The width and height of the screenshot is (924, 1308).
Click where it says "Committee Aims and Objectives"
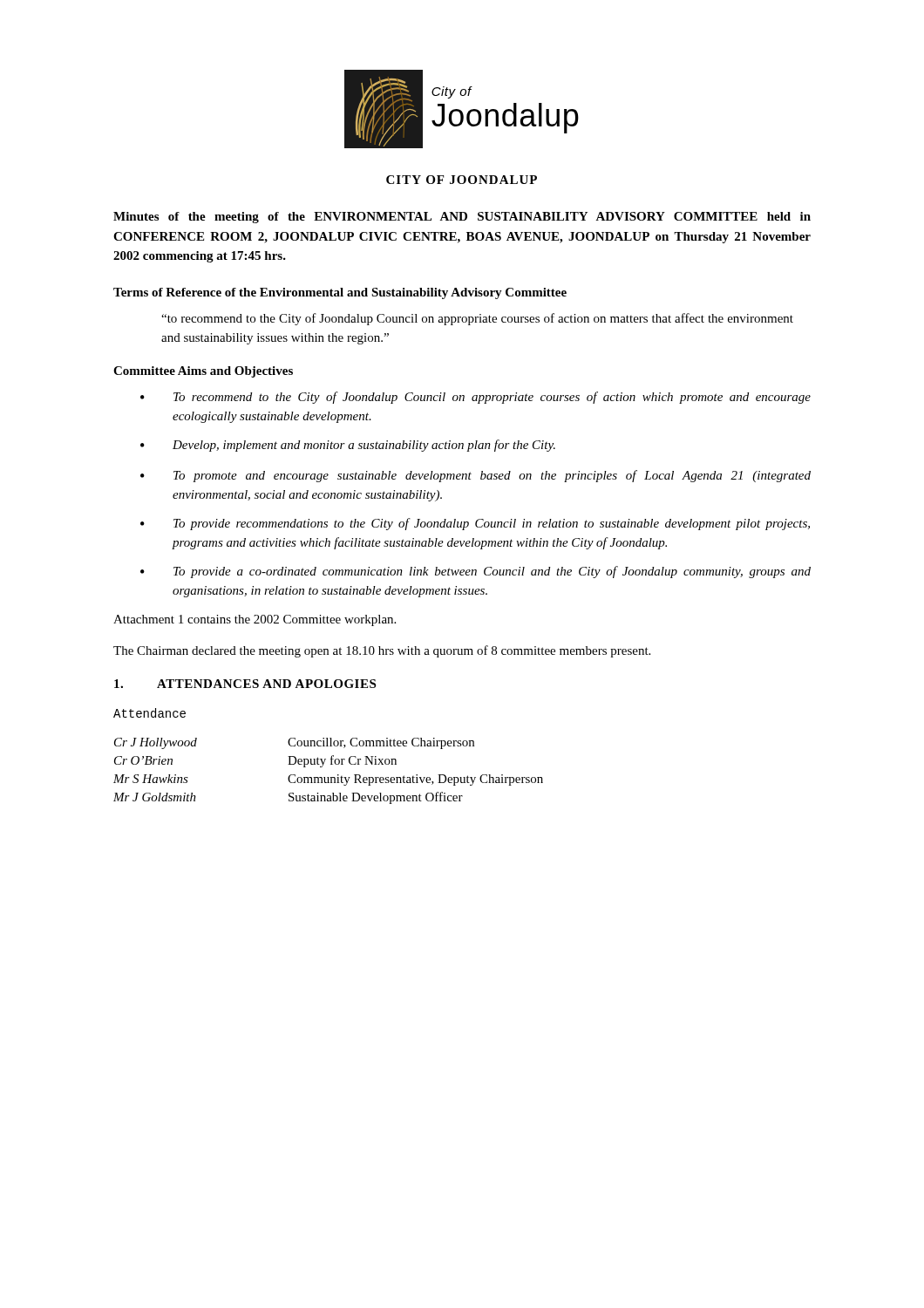203,370
